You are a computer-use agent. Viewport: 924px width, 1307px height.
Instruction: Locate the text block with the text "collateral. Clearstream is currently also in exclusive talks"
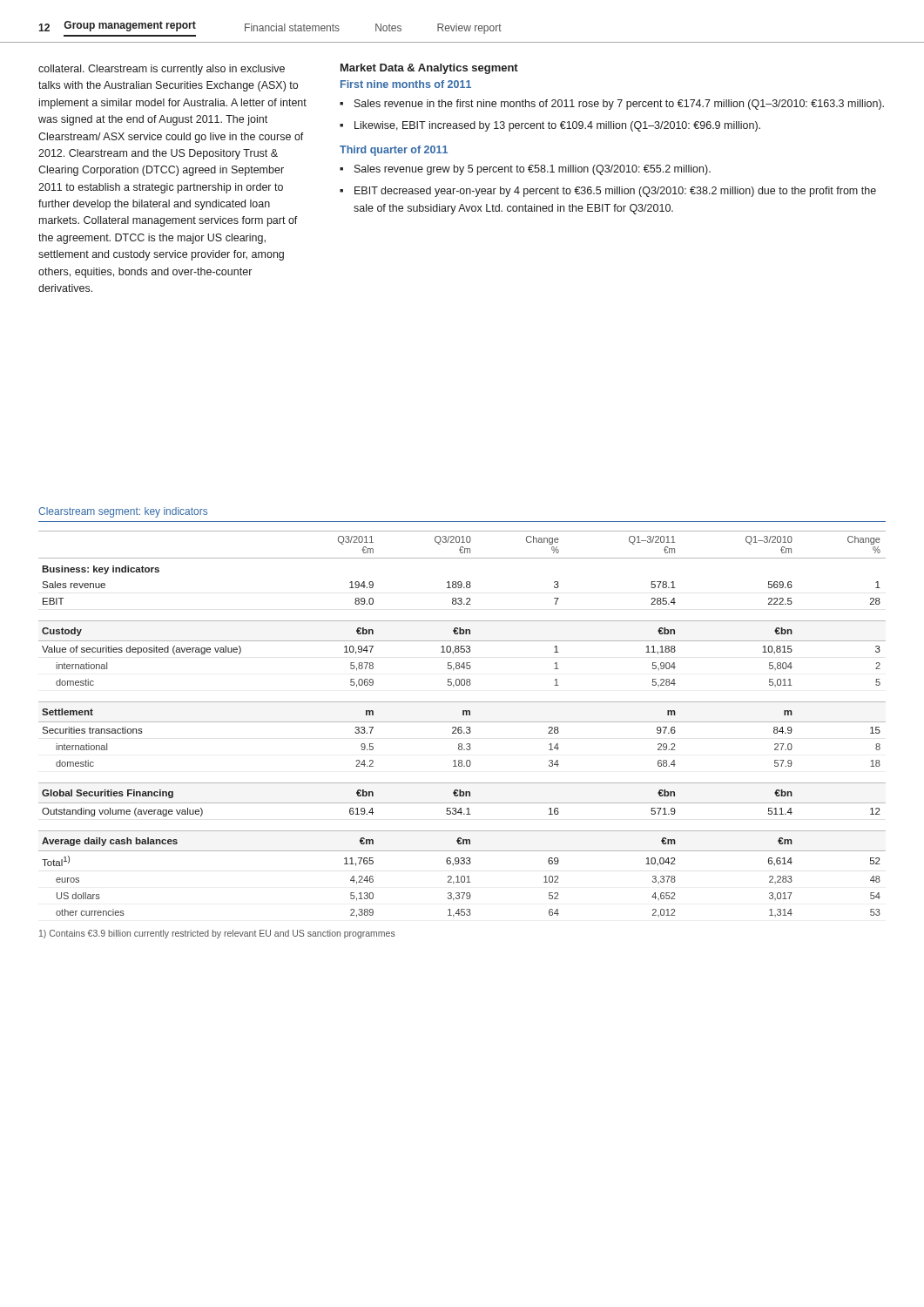point(172,179)
